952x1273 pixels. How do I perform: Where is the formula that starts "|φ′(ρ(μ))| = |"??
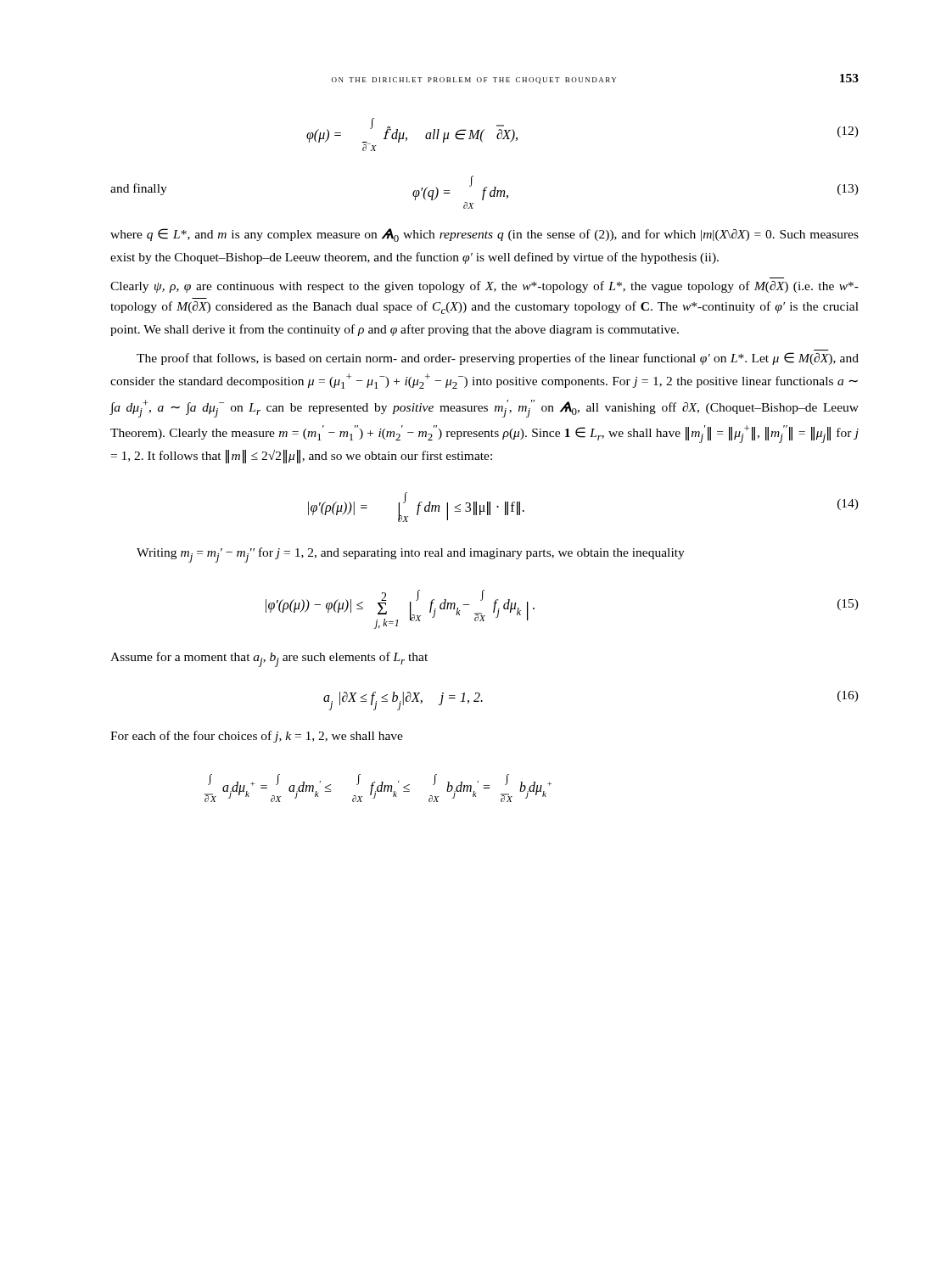pyautogui.click(x=342, y=507)
